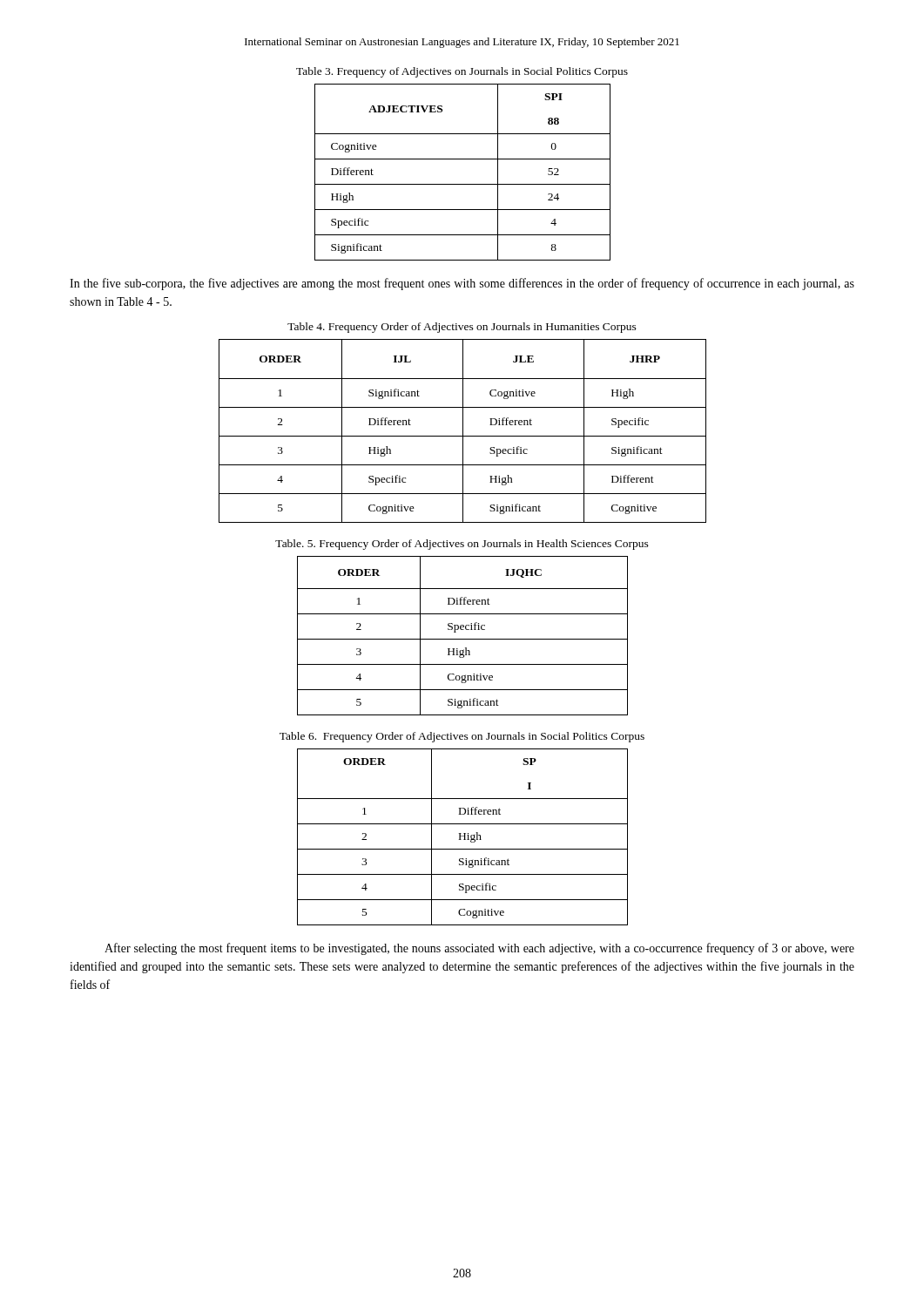Find the region starting "After selecting the most frequent items"
This screenshot has width=924, height=1307.
click(462, 967)
